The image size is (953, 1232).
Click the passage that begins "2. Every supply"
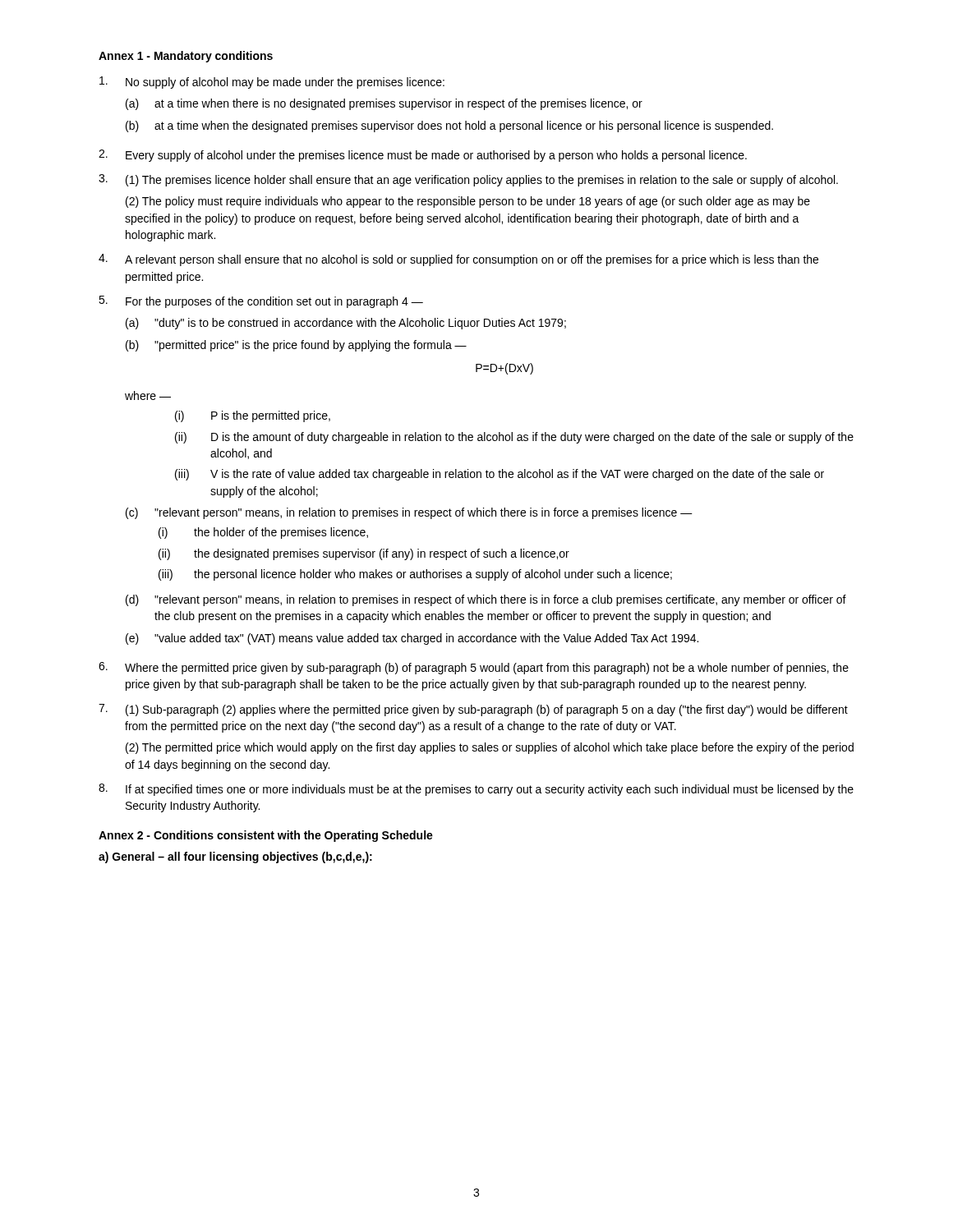click(x=476, y=155)
